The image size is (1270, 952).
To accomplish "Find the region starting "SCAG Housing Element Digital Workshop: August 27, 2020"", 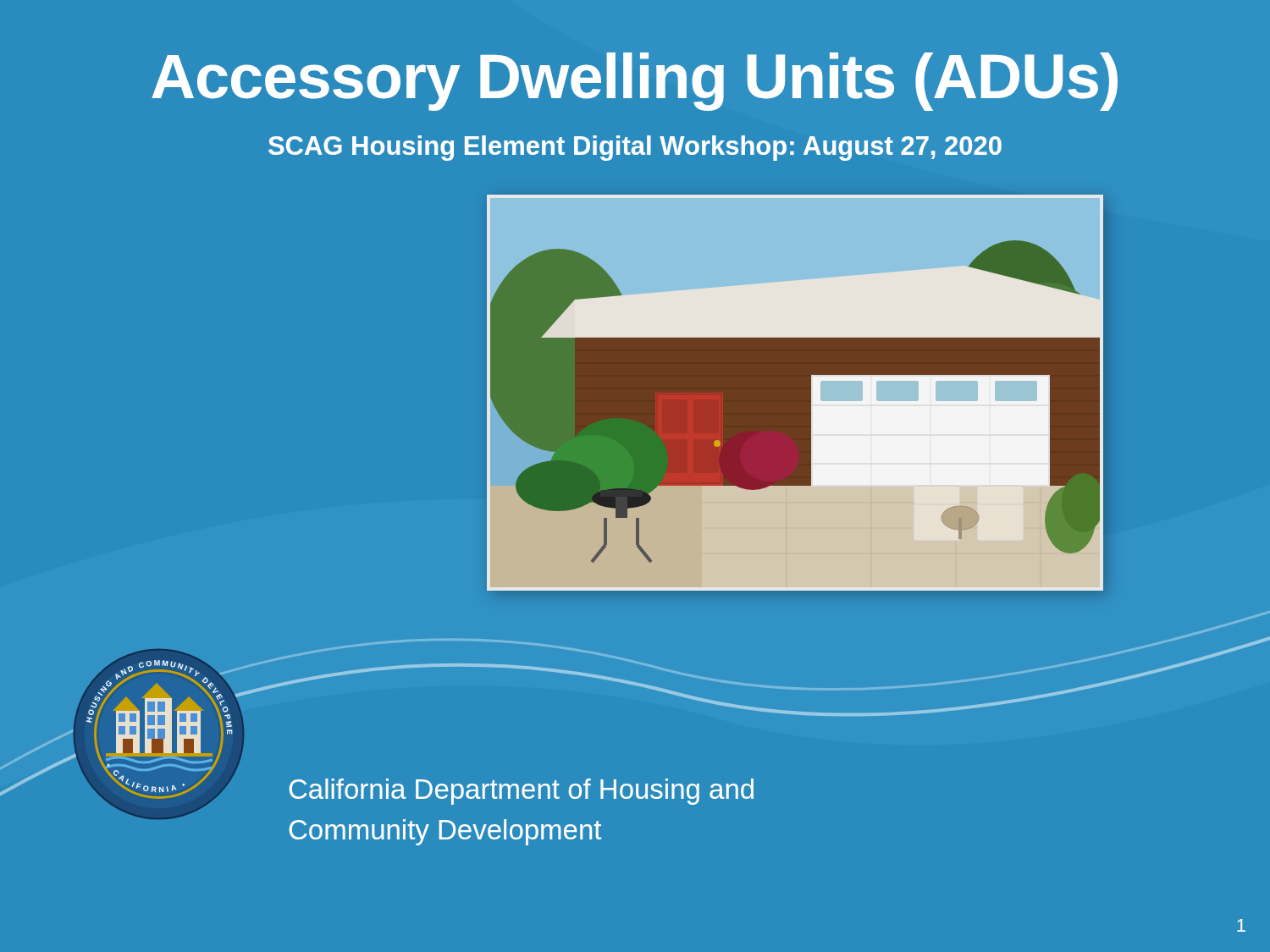I will pos(635,146).
